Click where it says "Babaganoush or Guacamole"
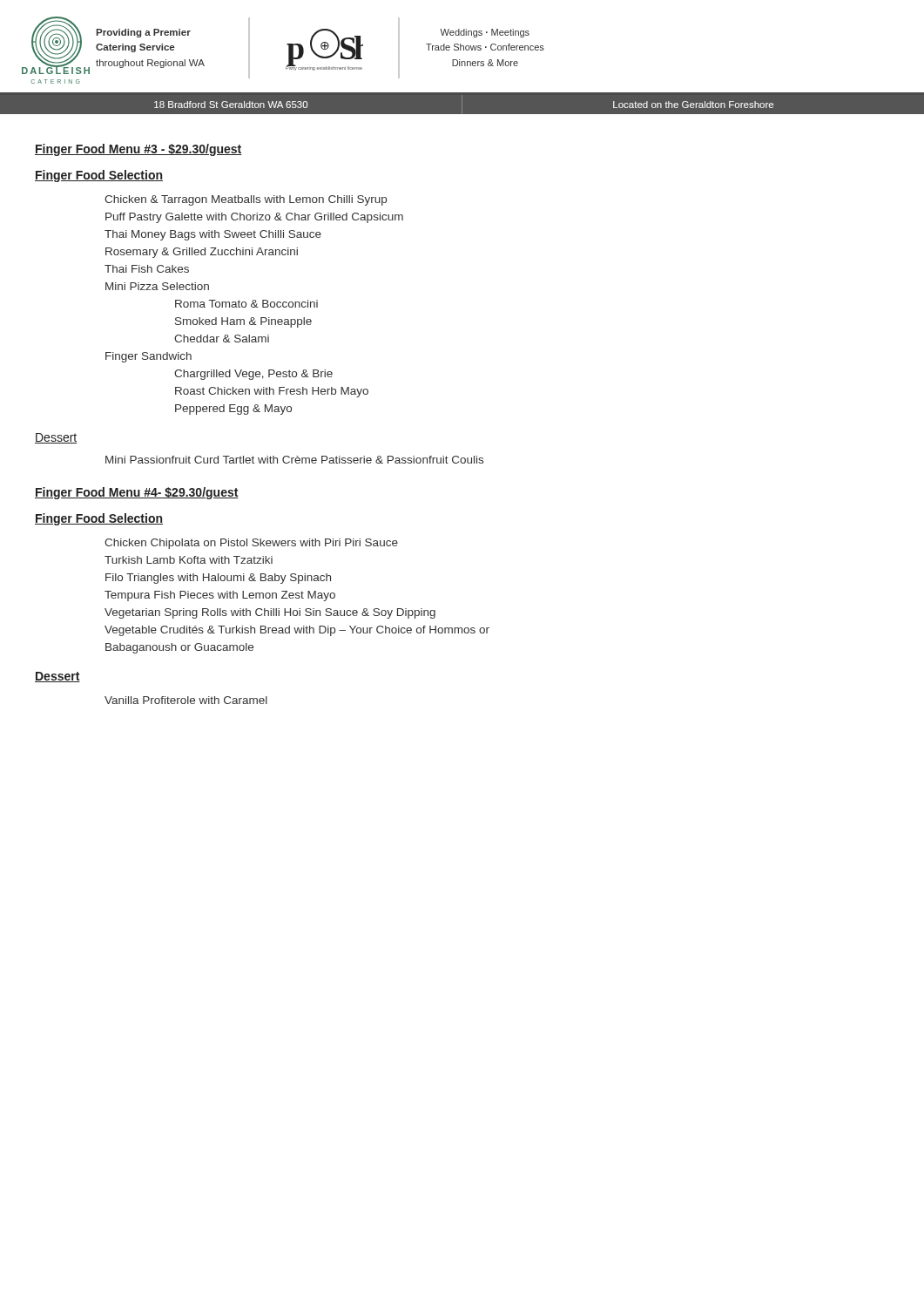The width and height of the screenshot is (924, 1307). [179, 647]
